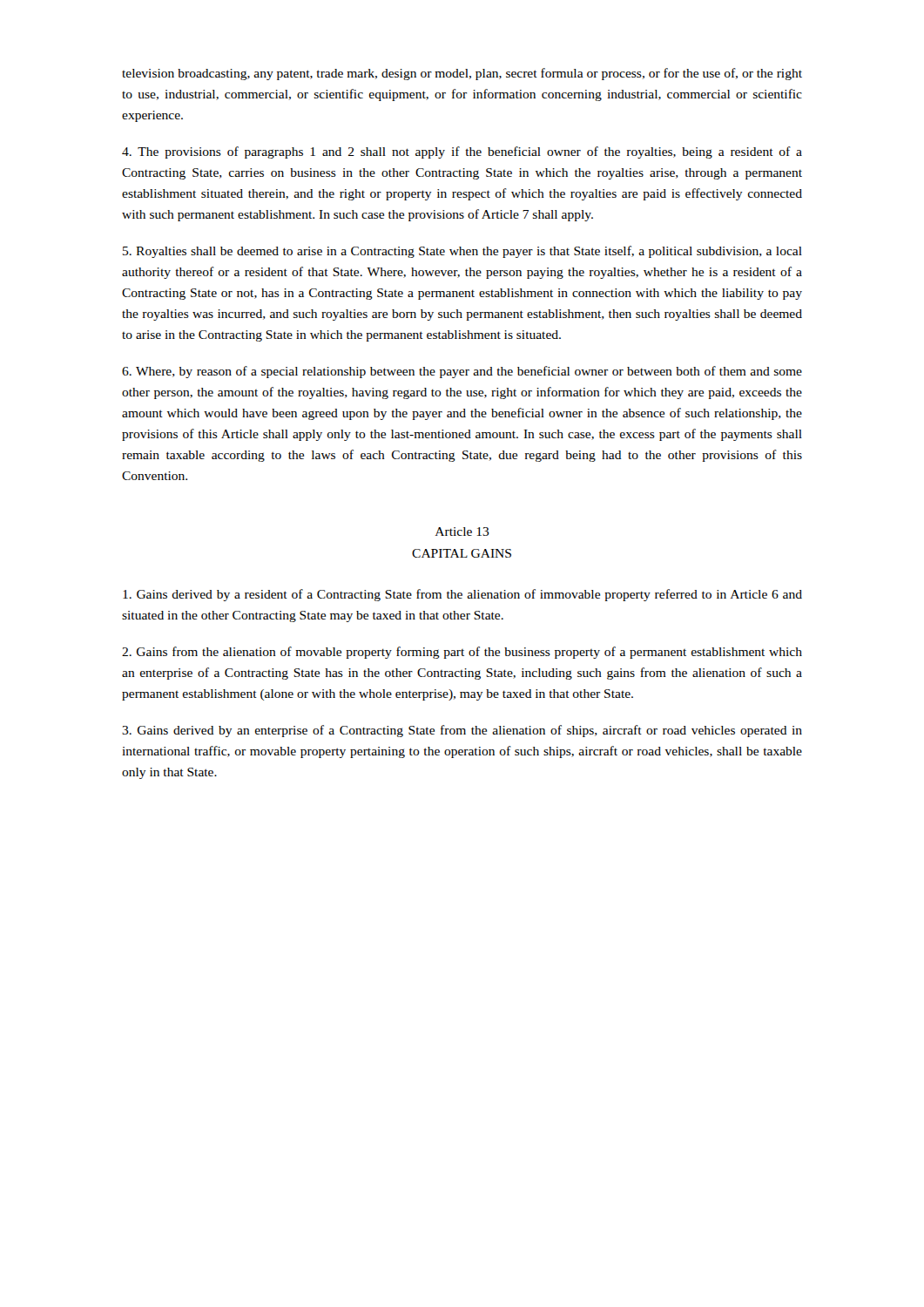Find the text block containing "Gains derived by a resident"
Viewport: 924px width, 1307px height.
462,604
